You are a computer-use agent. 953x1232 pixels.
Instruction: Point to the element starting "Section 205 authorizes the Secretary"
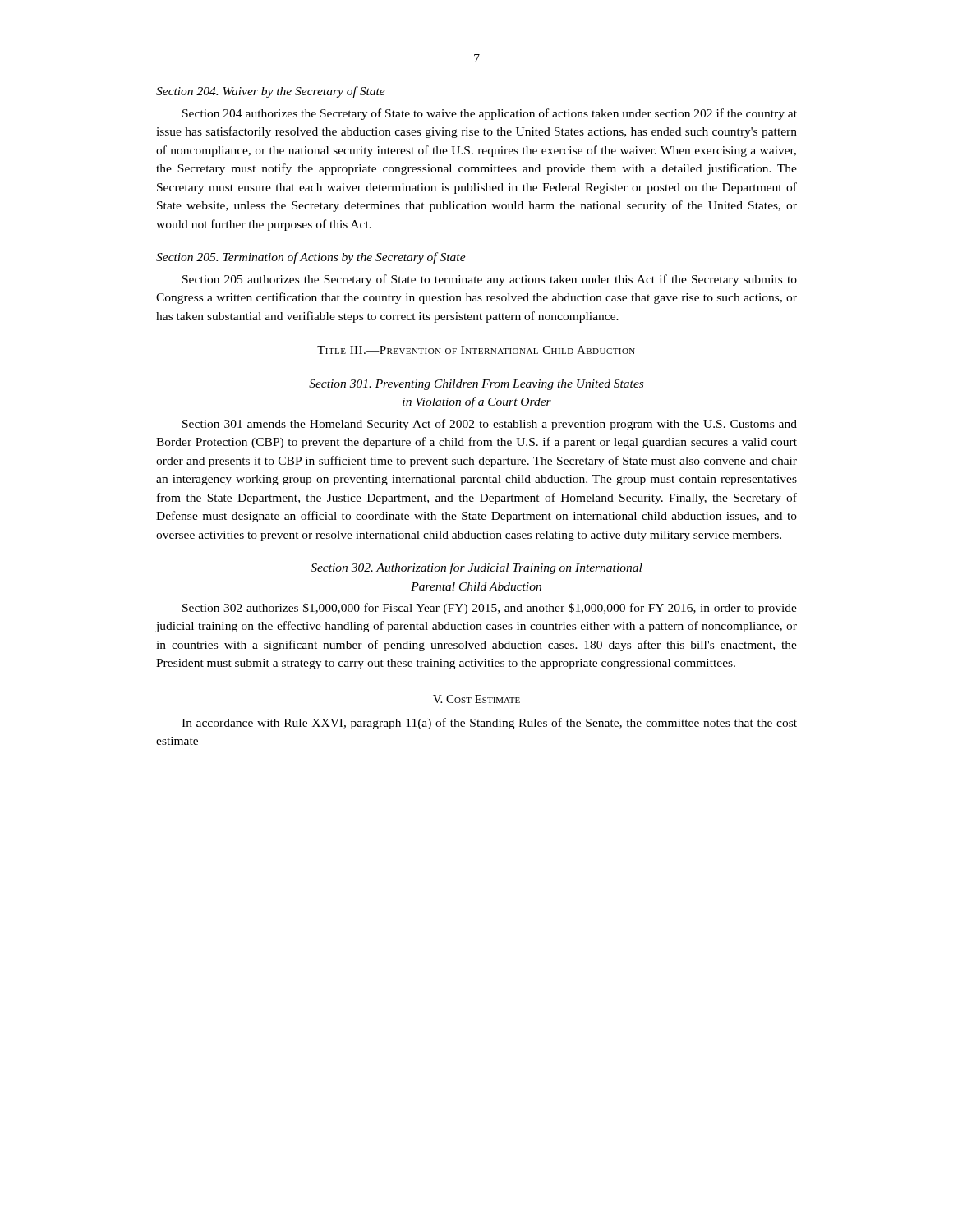pos(476,297)
